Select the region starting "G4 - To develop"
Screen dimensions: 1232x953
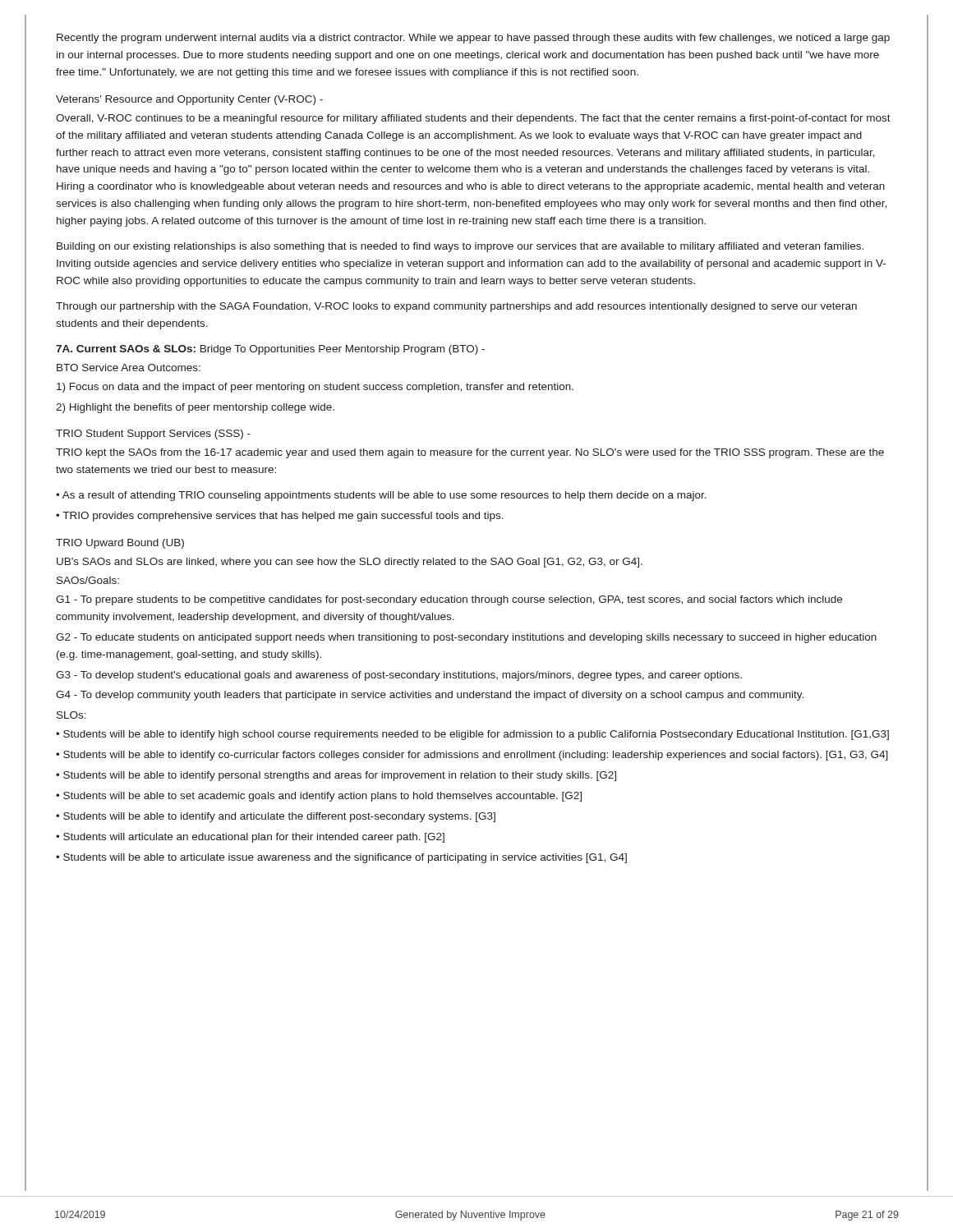pyautogui.click(x=476, y=696)
